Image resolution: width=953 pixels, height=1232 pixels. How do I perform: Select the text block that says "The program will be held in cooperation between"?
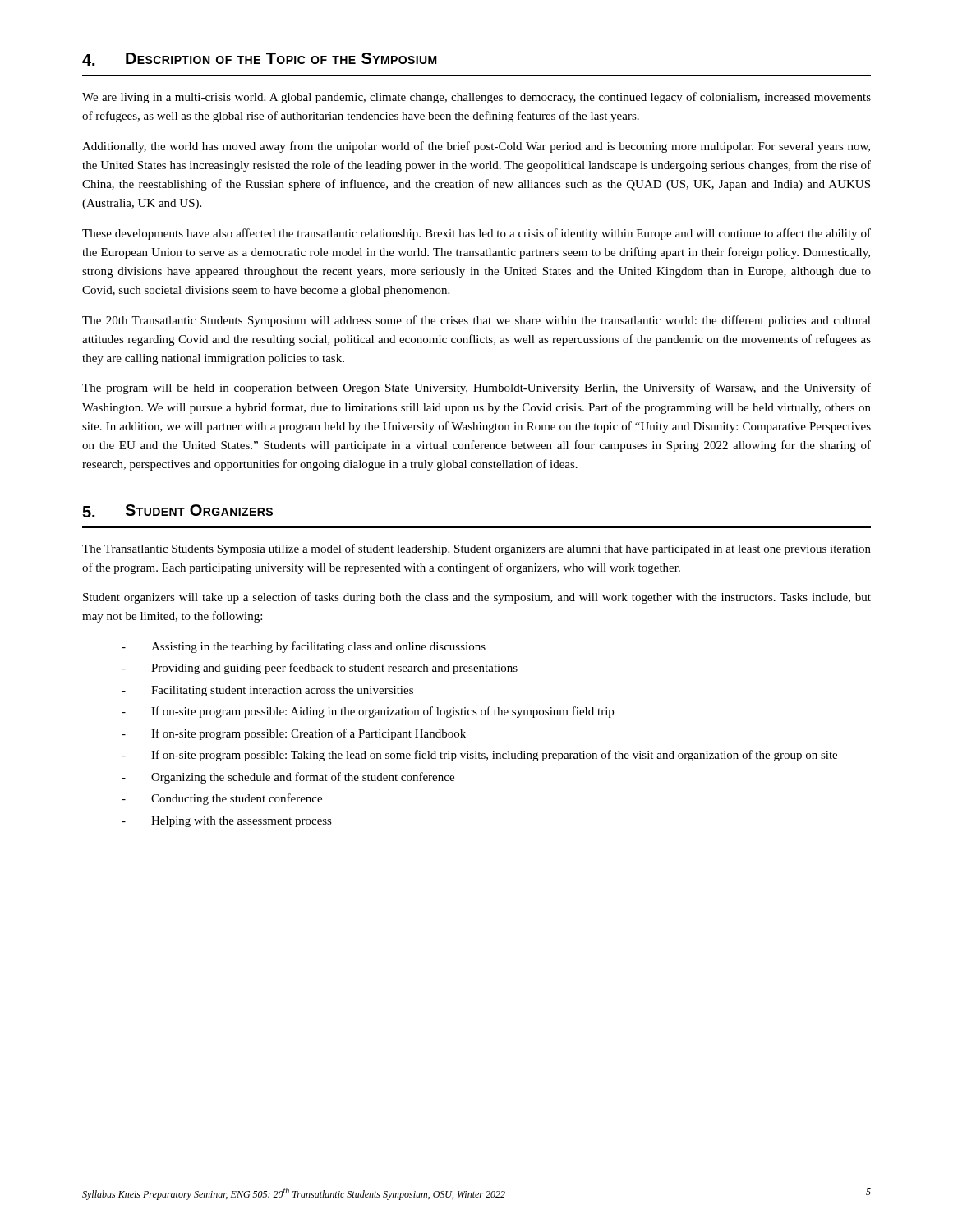[x=476, y=426]
